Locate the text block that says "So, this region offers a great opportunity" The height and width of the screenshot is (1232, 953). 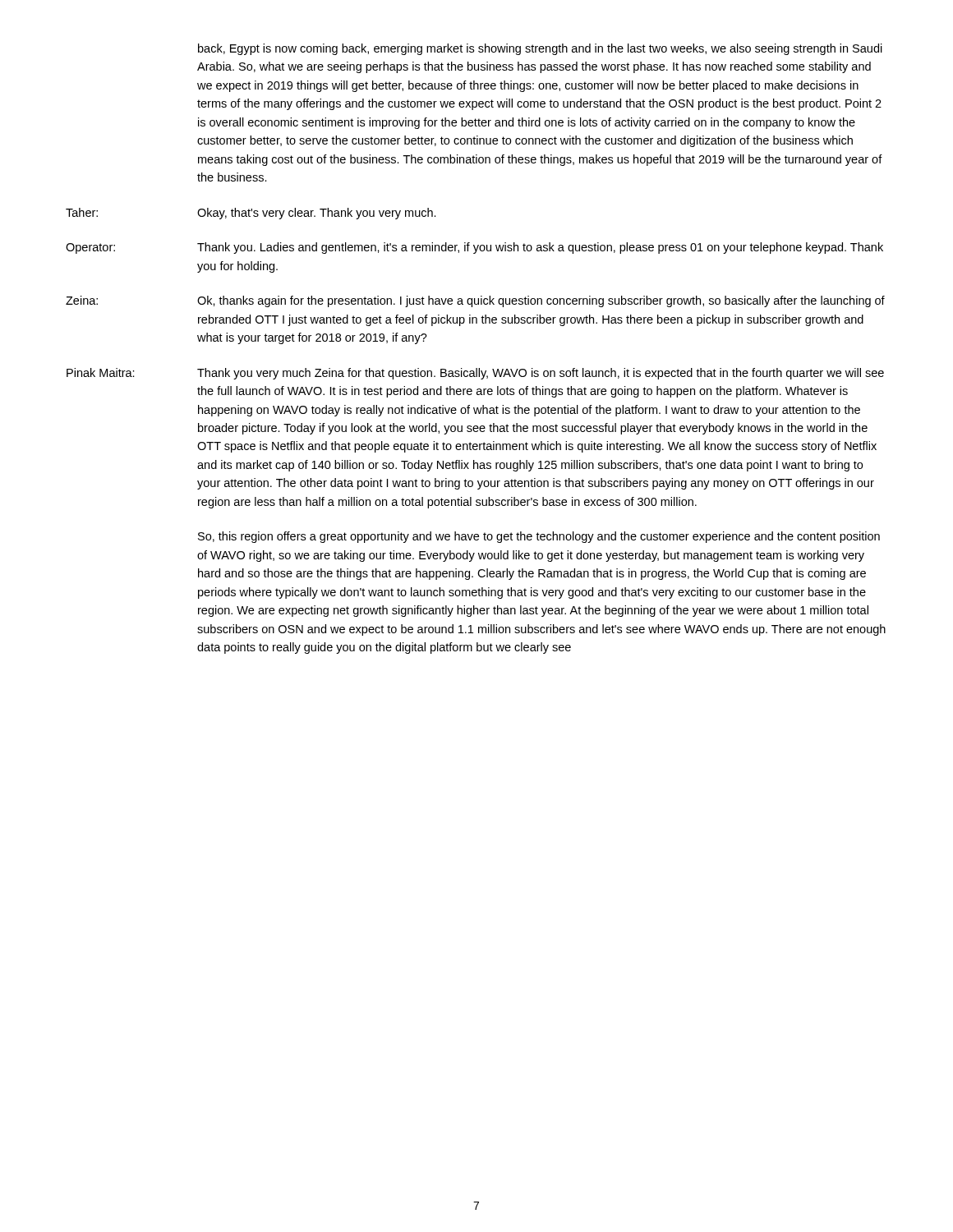point(476,592)
